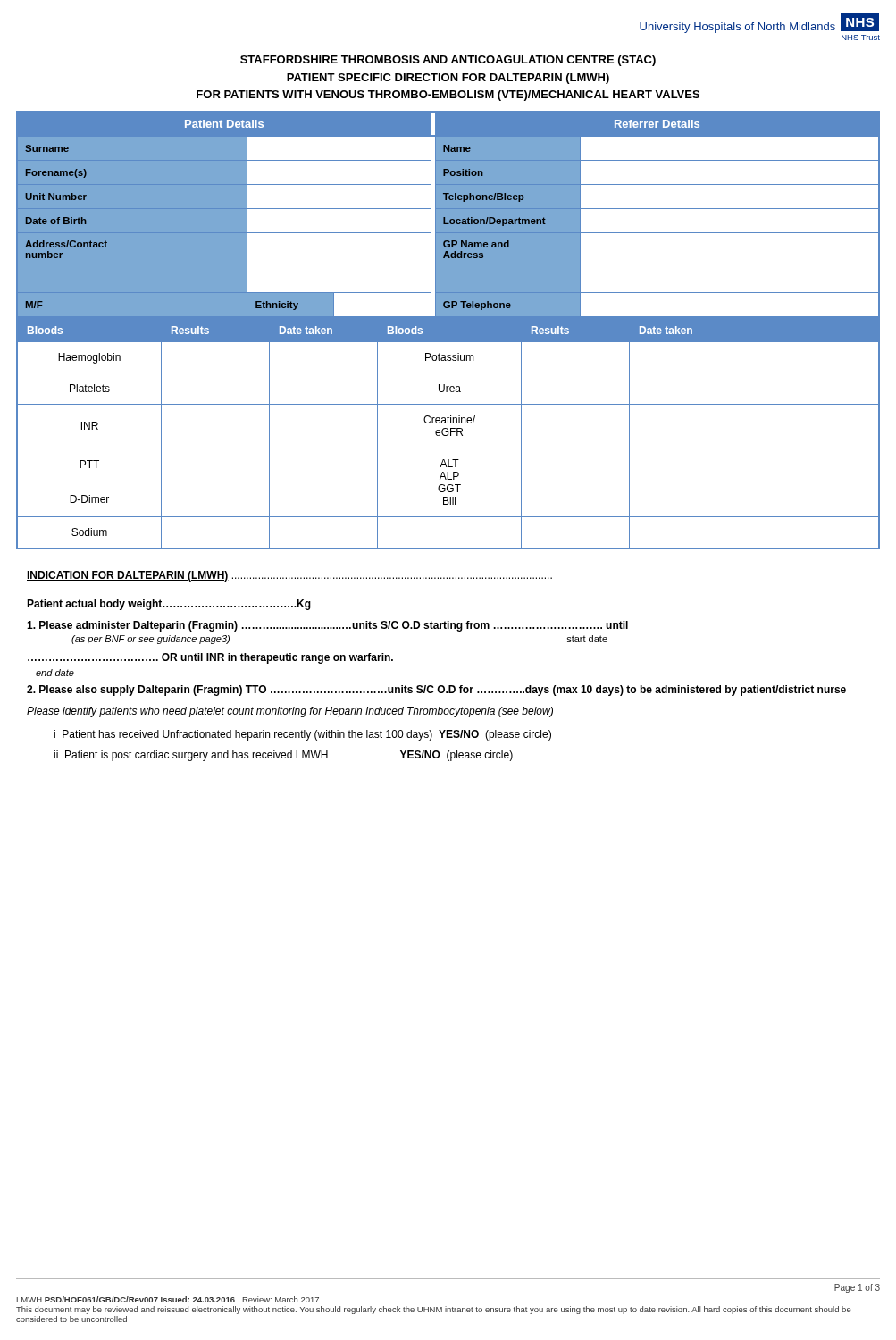This screenshot has height=1340, width=896.
Task: Locate the section header that says "INDICATION FOR DALTEPARIN (LMWH)"
Action: point(127,575)
